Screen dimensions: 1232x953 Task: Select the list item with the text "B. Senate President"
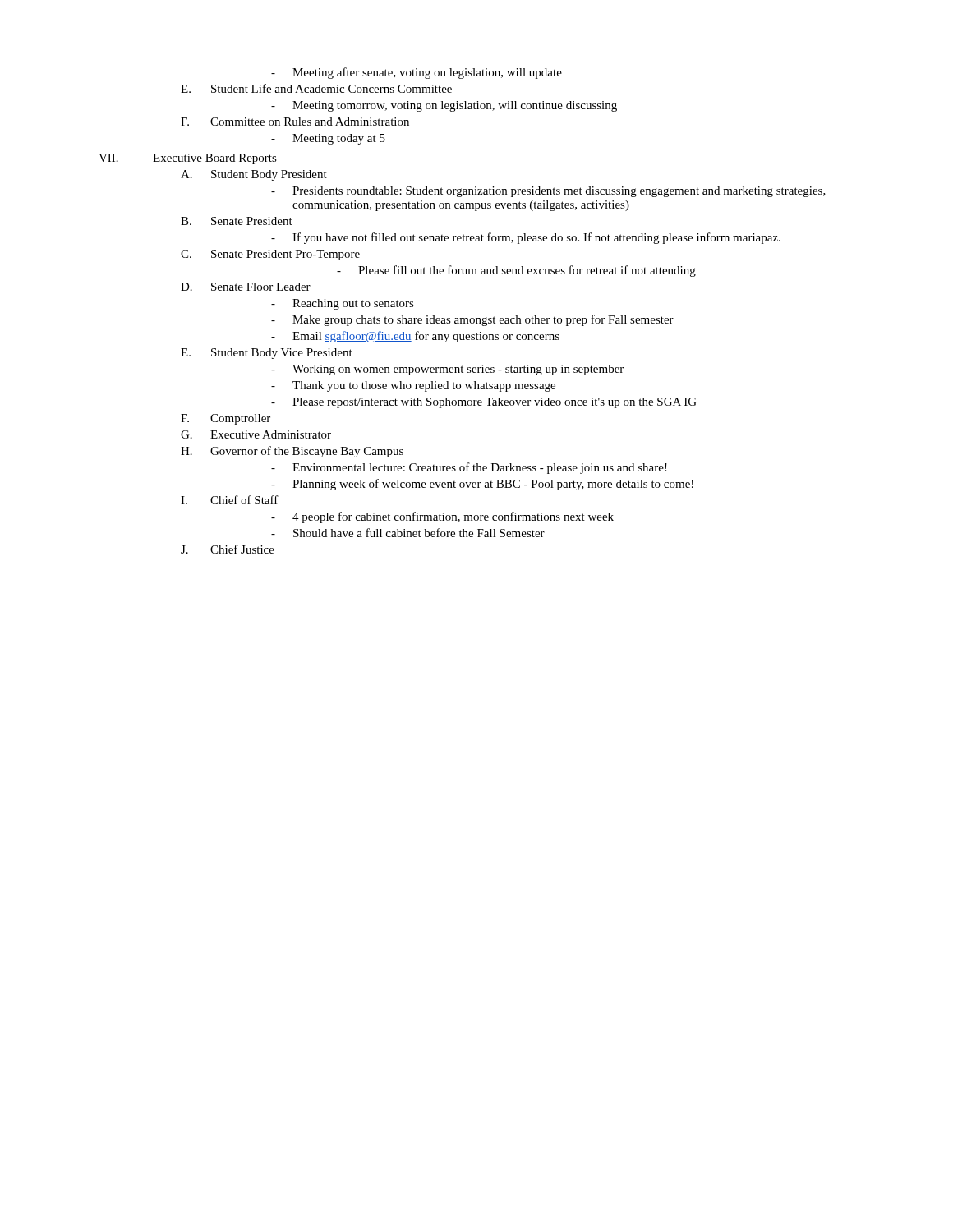click(x=237, y=221)
